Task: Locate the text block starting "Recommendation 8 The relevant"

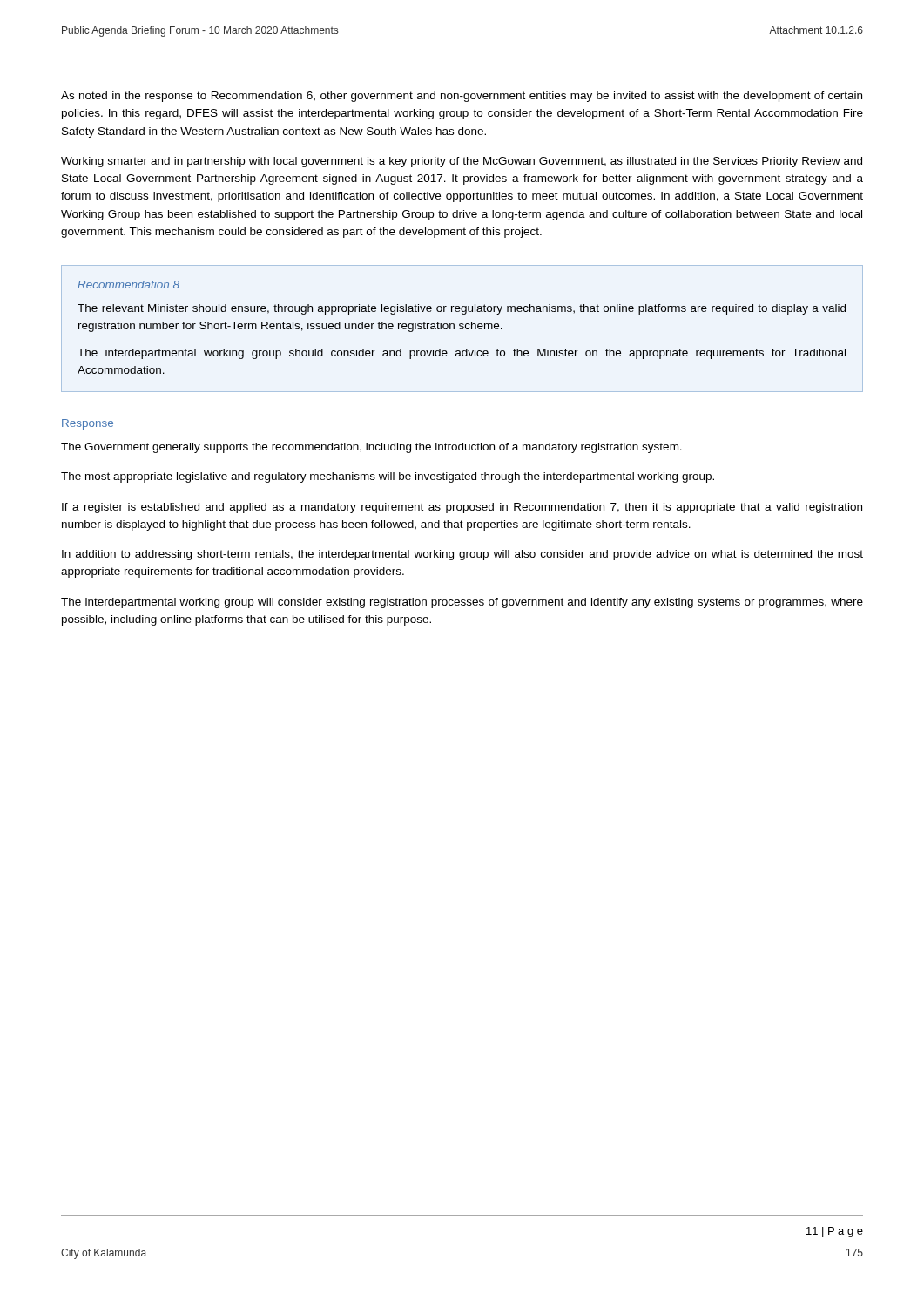Action: pos(462,329)
